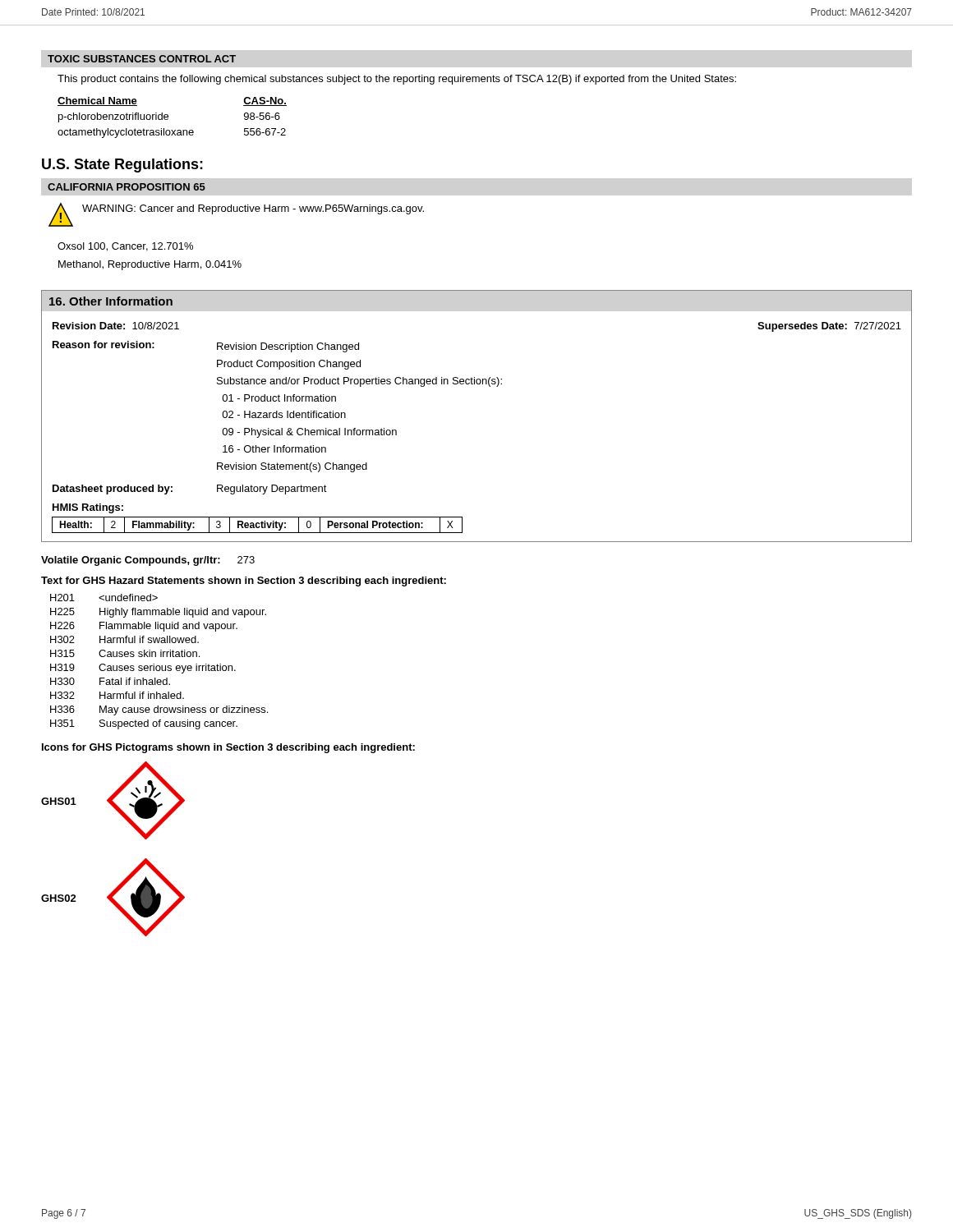Find the list item with the text "H330Fatal if inhaled."
The image size is (953, 1232).
[110, 681]
